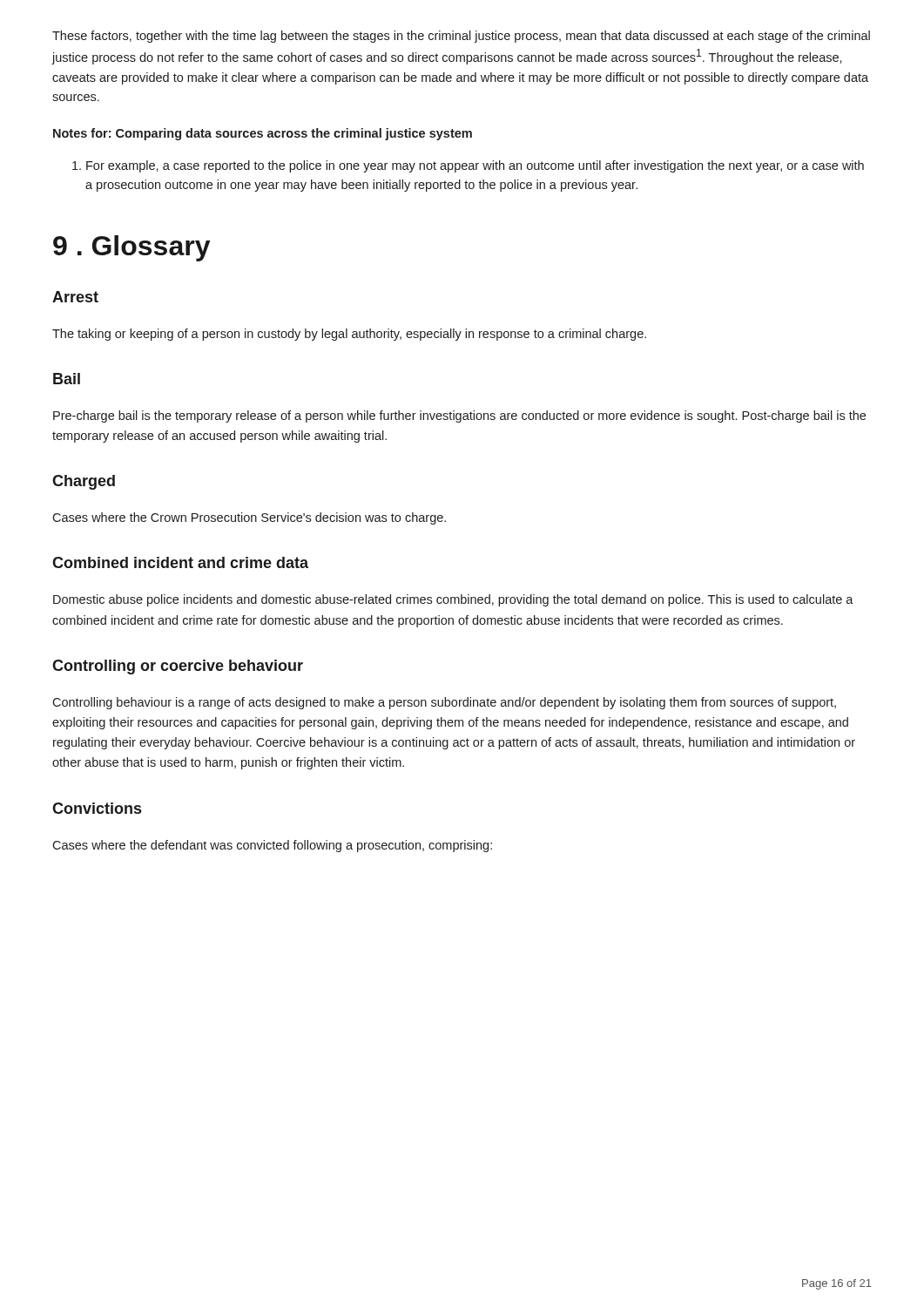Find the section header that says "Controlling or coercive behaviour"
This screenshot has width=924, height=1307.
178,665
